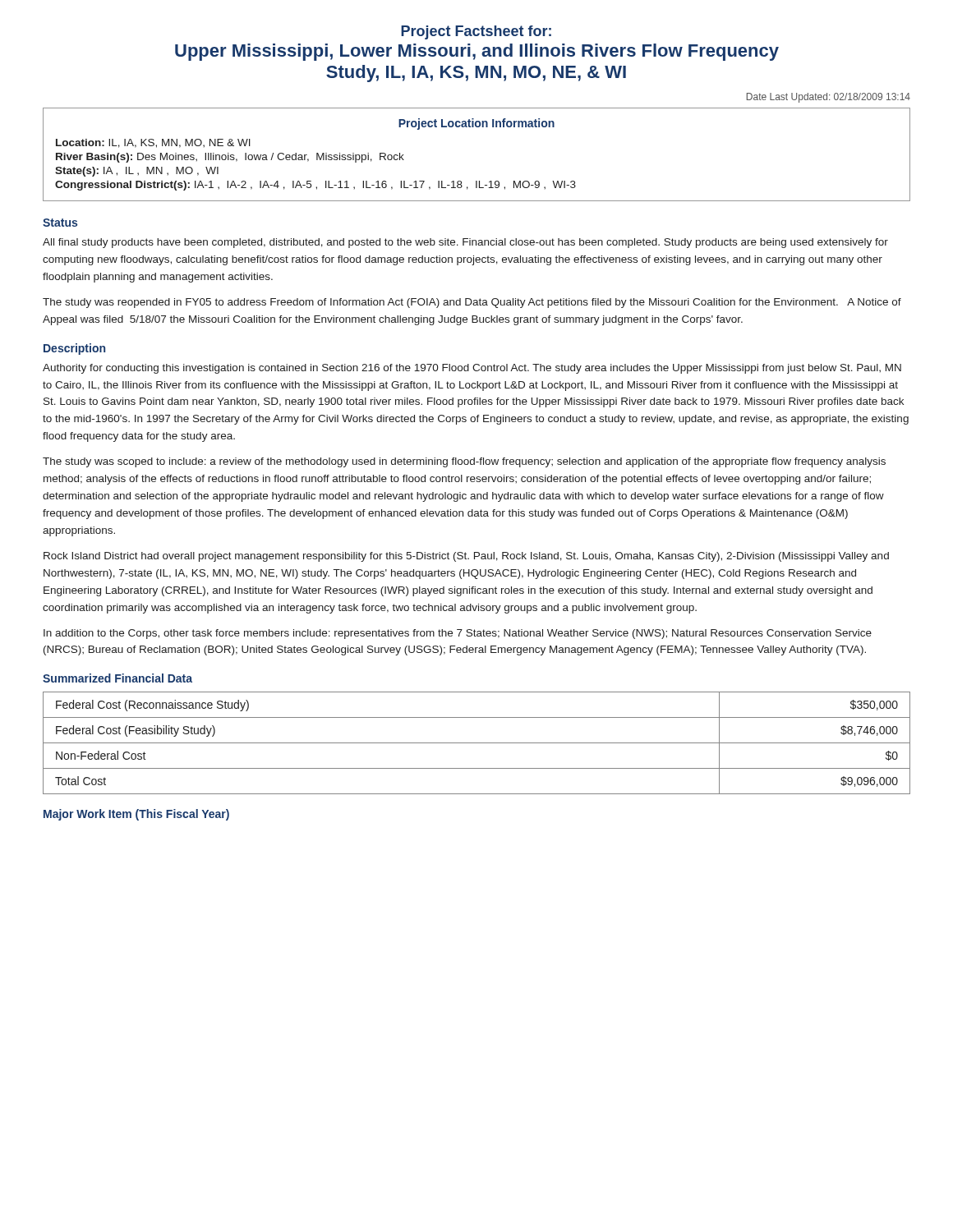Viewport: 953px width, 1232px height.
Task: Select the element starting "Project Location Information"
Action: click(476, 123)
